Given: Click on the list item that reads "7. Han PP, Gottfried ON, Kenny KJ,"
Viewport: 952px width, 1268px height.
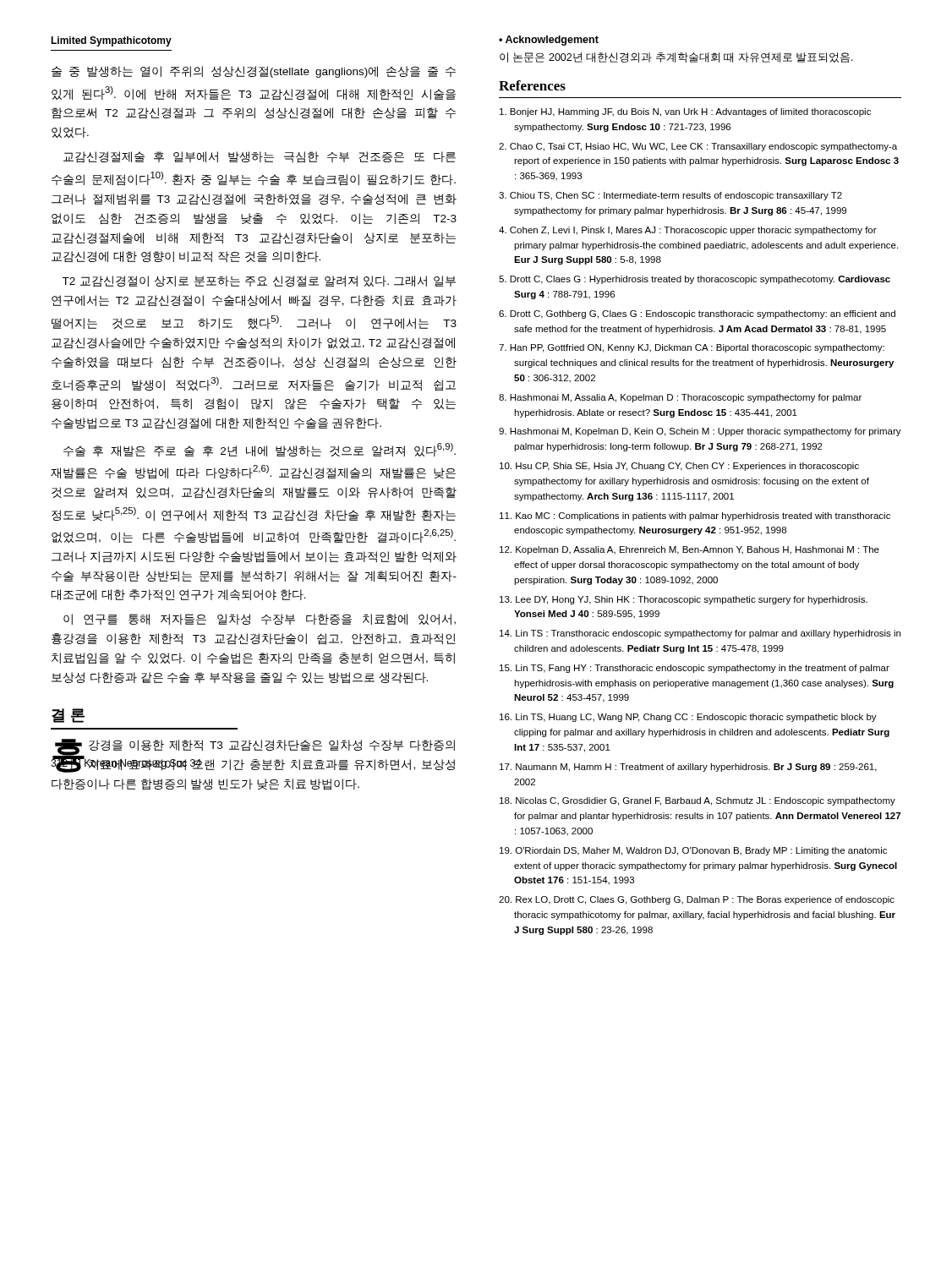Looking at the screenshot, I should (696, 363).
